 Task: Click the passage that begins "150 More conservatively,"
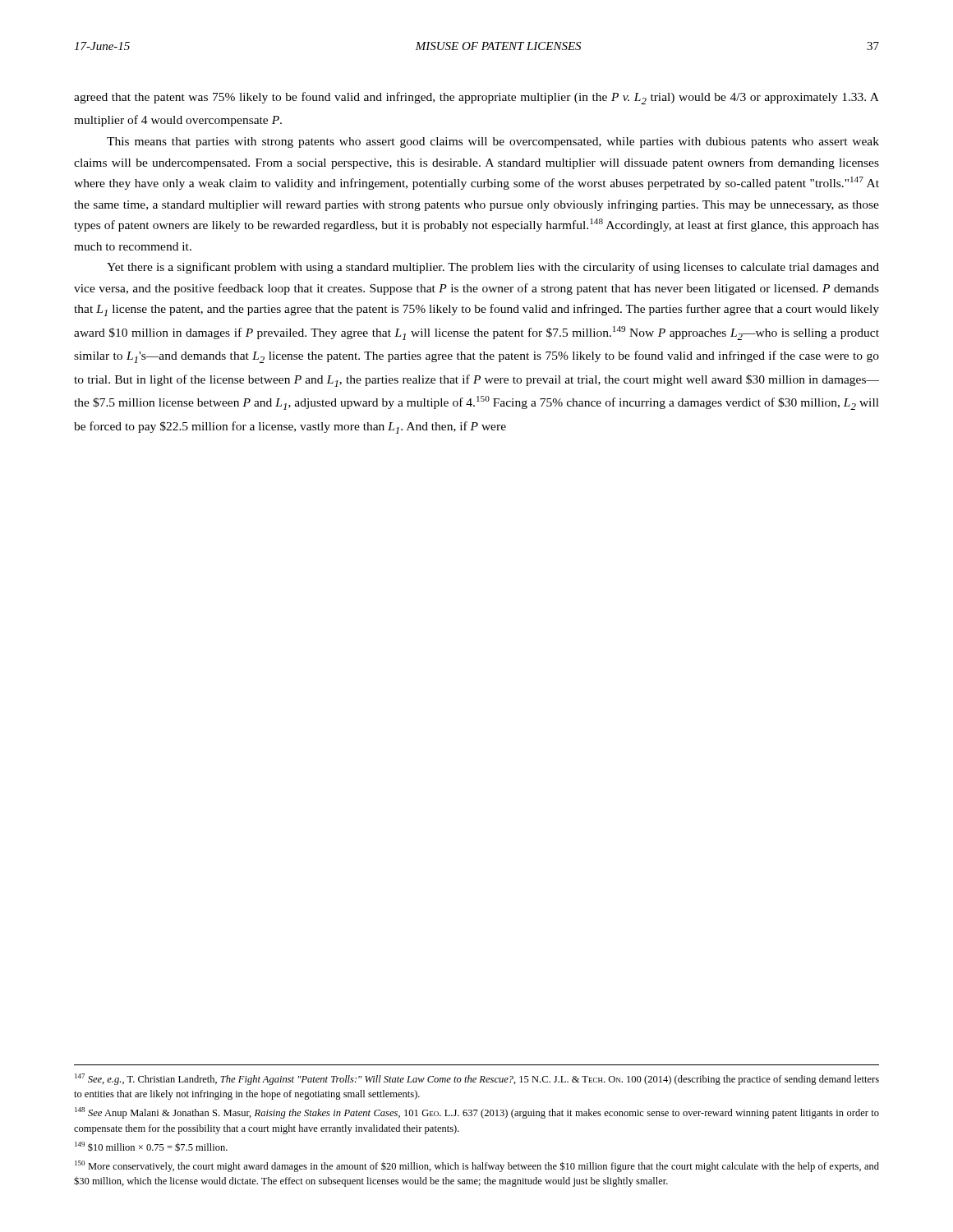(476, 1173)
